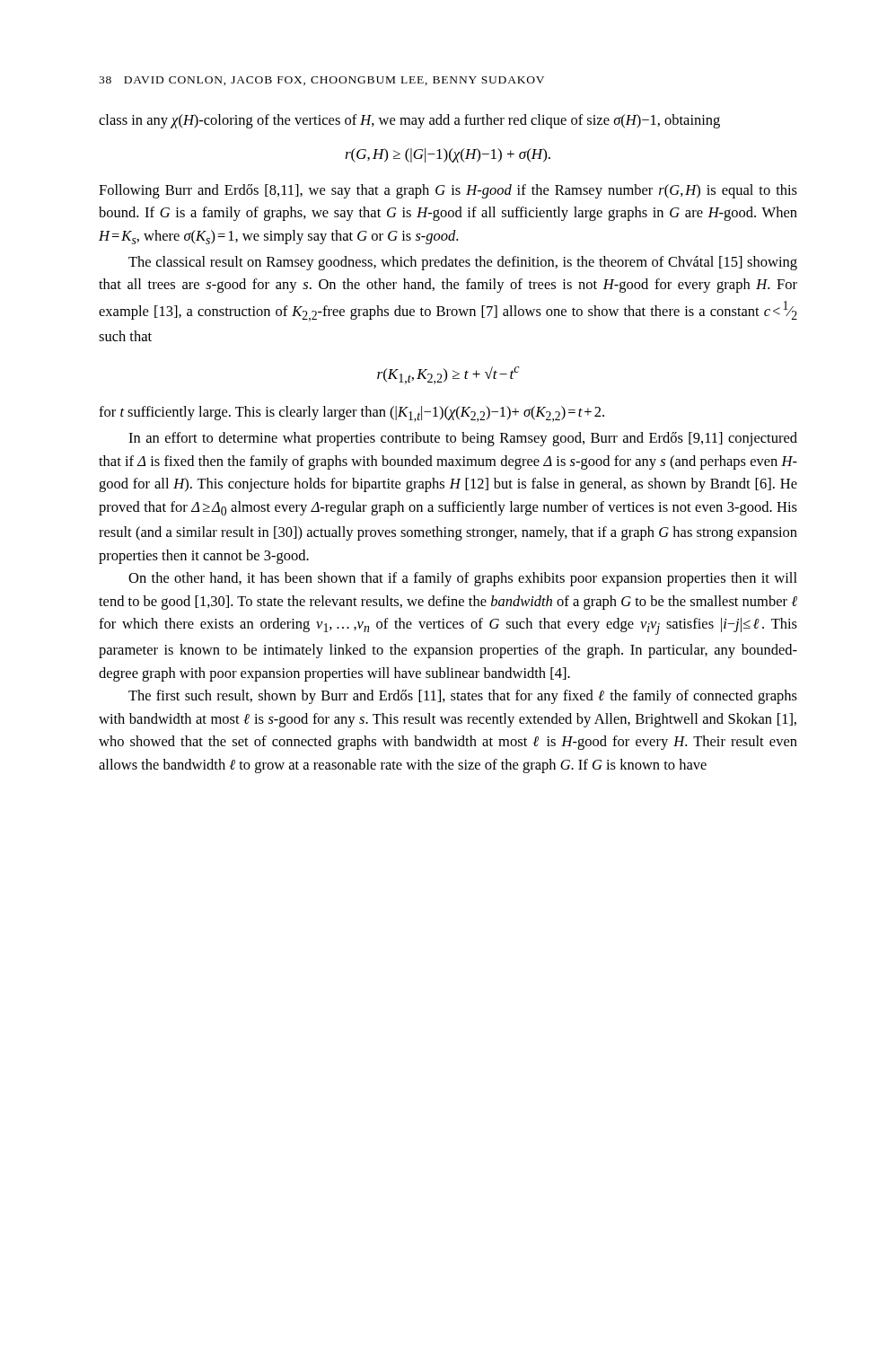Locate the block of text that opens with "On the other hand, it has been"
Viewport: 896px width, 1347px height.
click(448, 626)
